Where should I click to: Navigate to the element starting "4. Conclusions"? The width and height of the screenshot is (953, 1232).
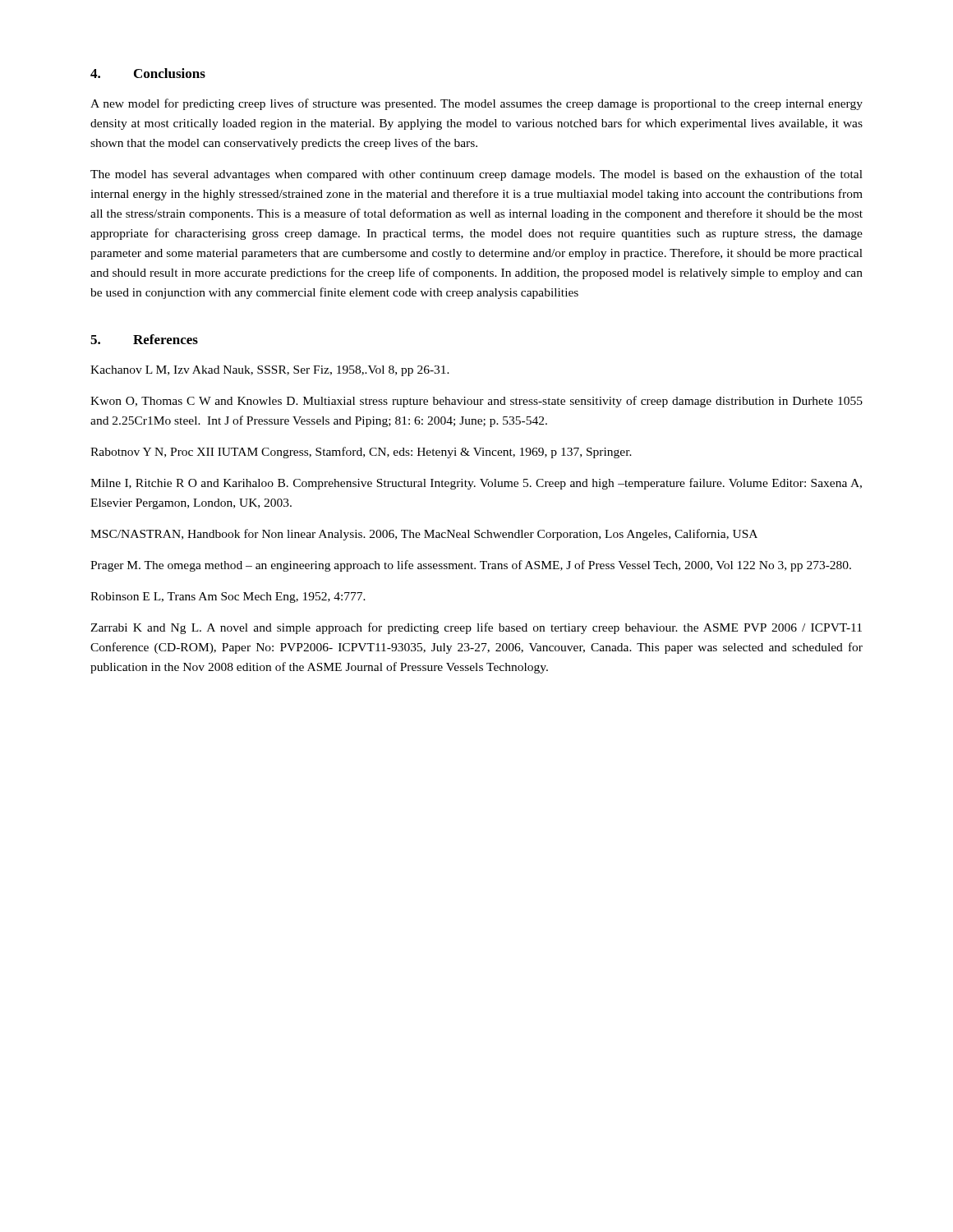click(x=148, y=74)
